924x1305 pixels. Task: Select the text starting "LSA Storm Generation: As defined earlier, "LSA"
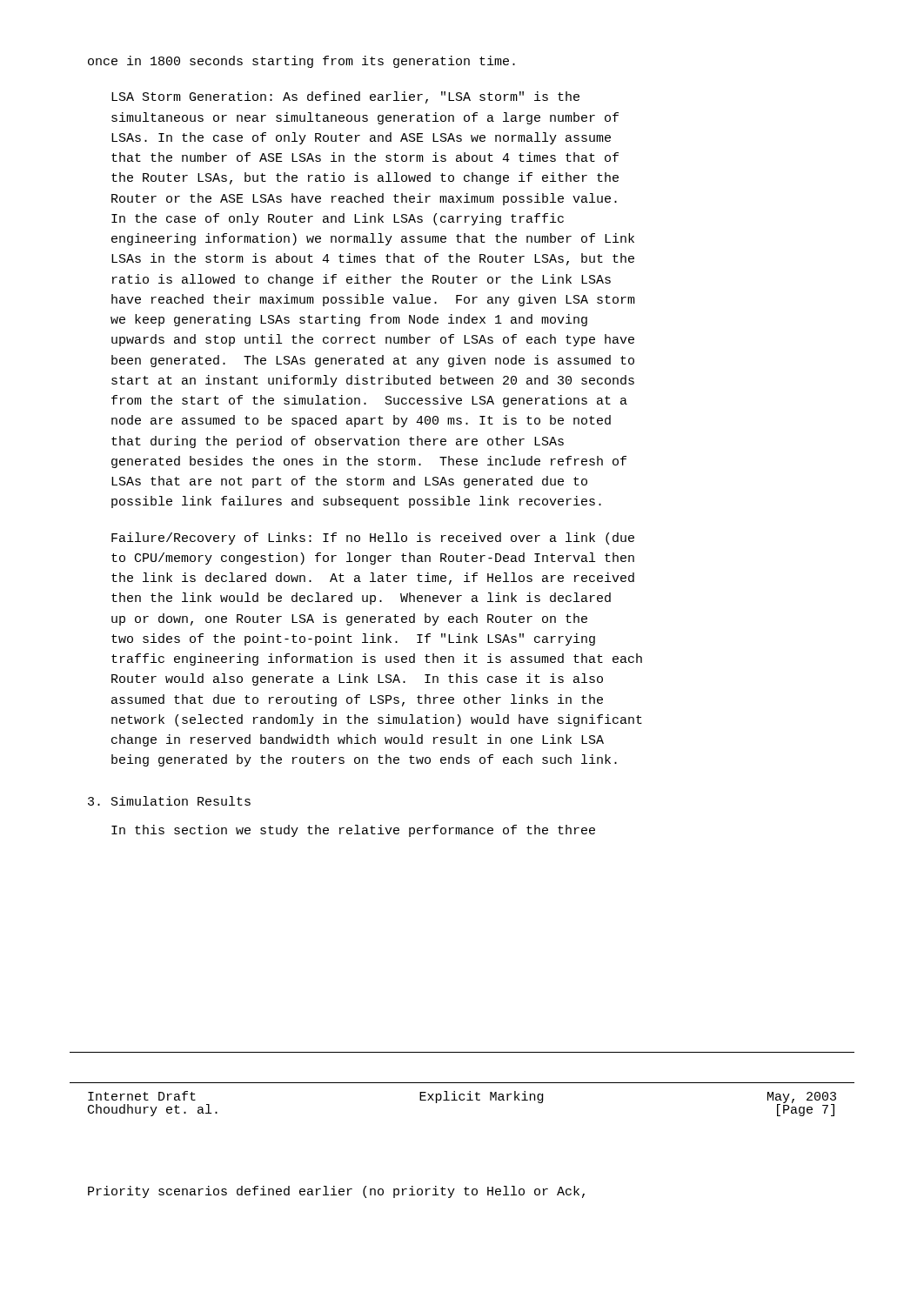(361, 300)
